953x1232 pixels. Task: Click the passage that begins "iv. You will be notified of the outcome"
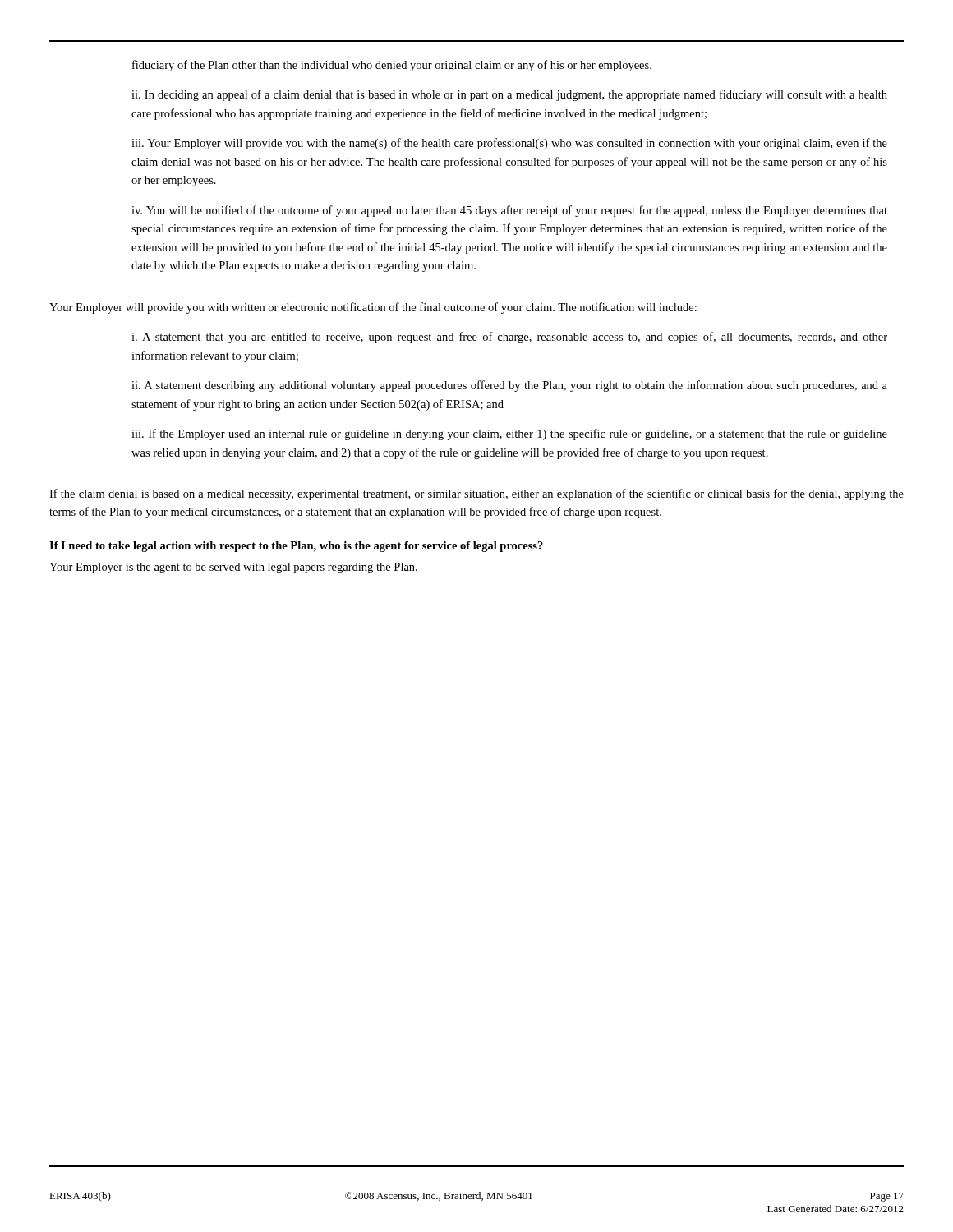509,238
